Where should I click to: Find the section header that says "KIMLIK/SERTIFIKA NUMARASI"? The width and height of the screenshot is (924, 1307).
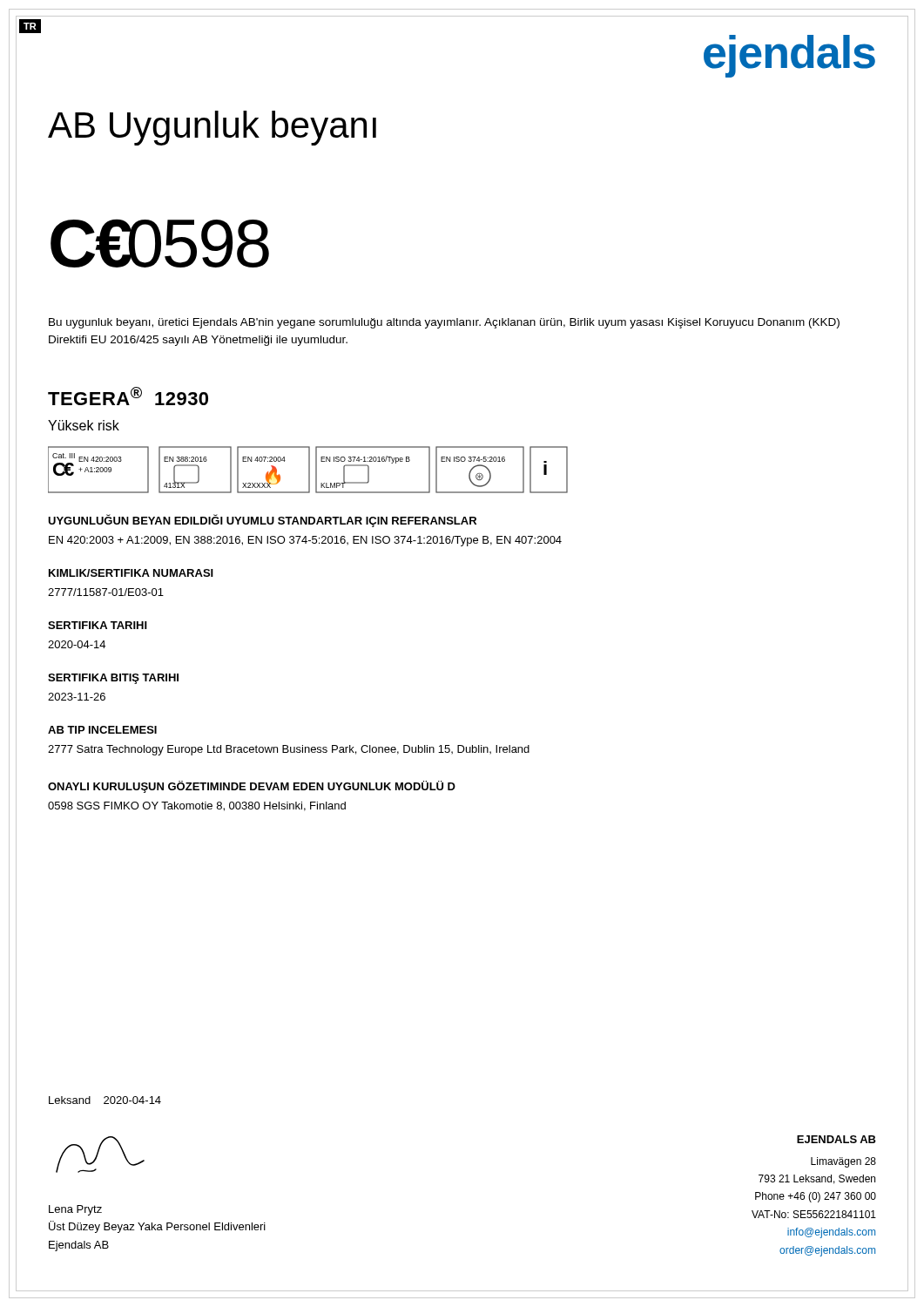(x=131, y=573)
